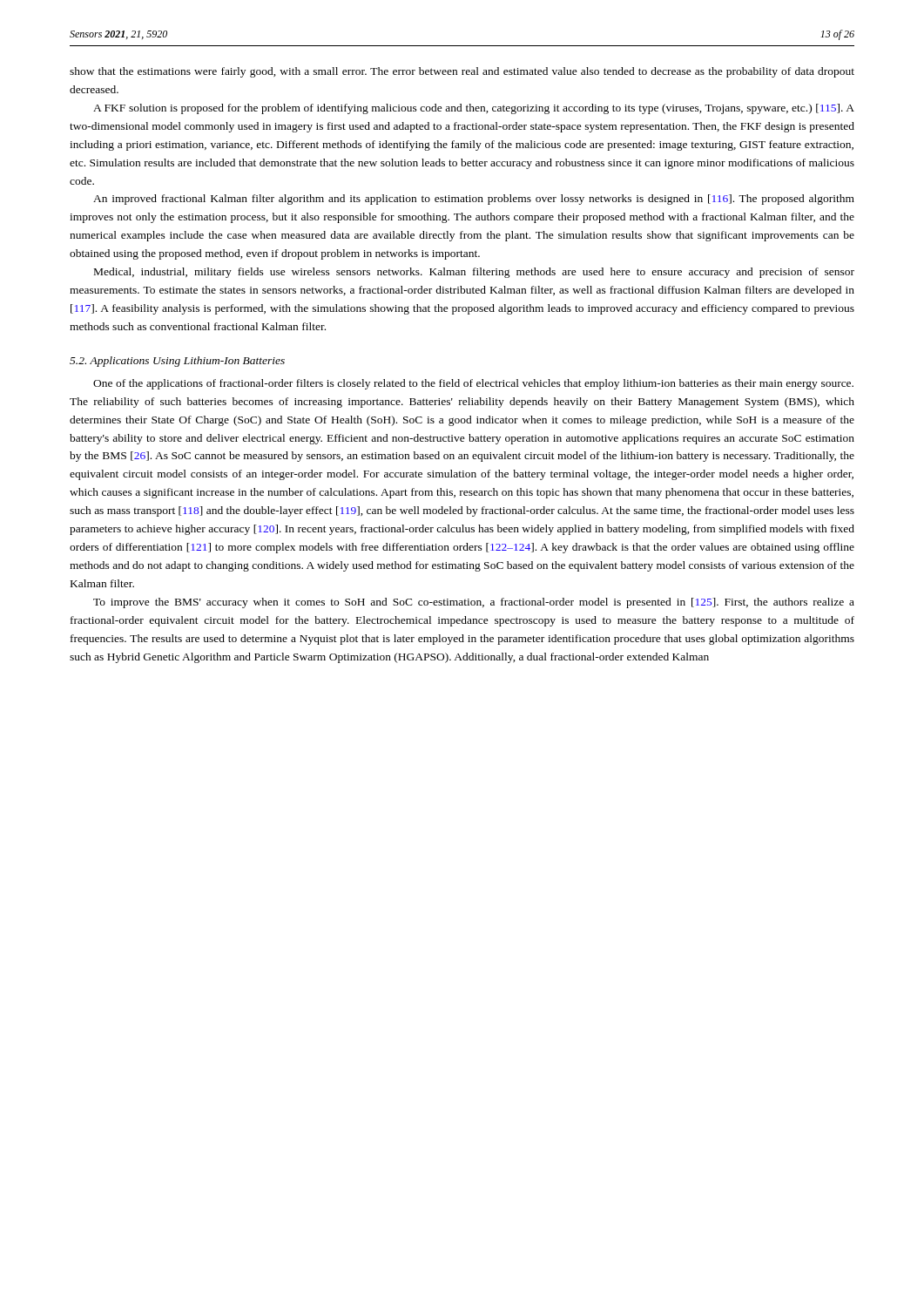Point to the text block starting "Medical, industrial, military fields use"
The image size is (924, 1307).
(x=462, y=300)
